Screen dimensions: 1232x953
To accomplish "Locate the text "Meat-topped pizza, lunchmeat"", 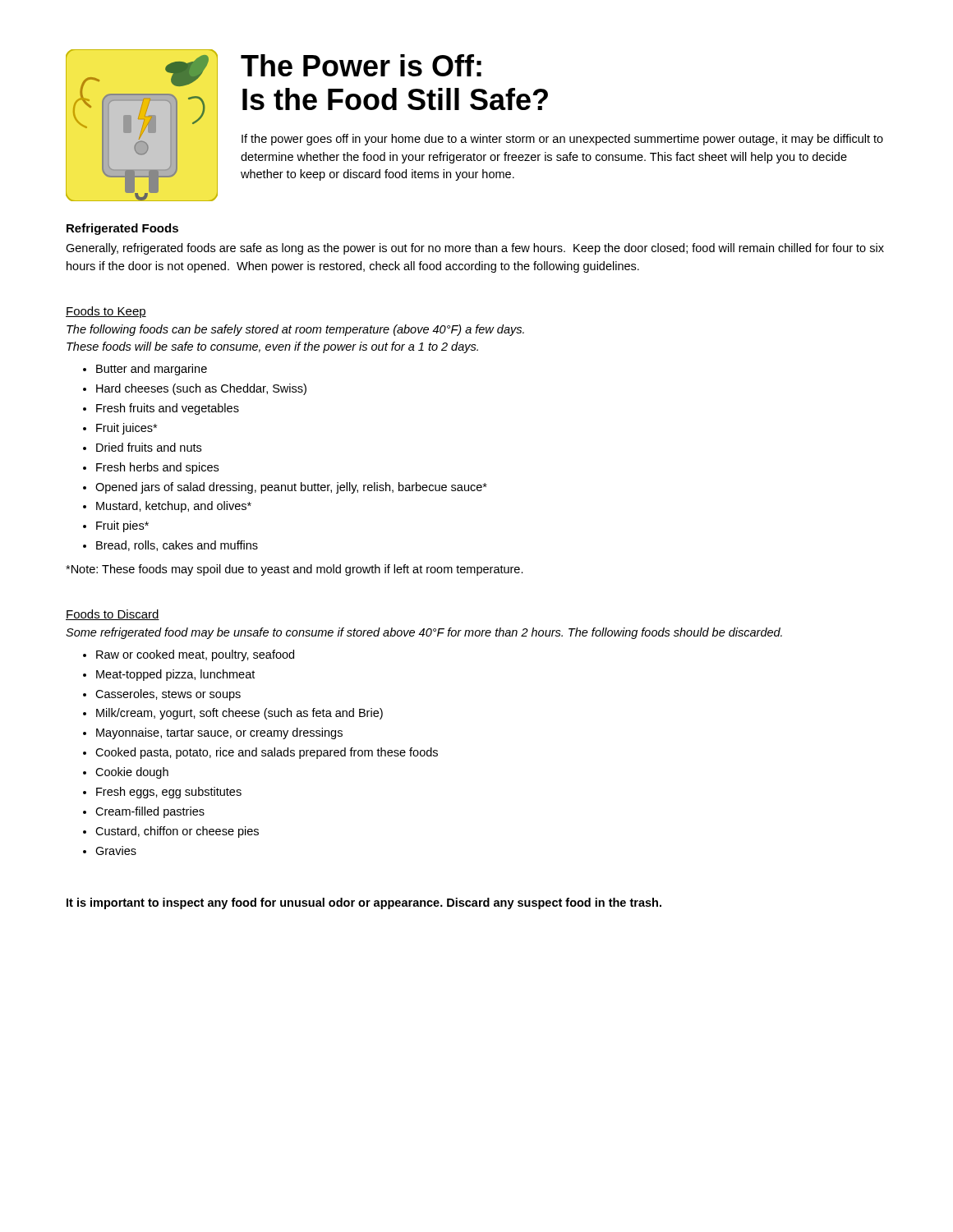I will [x=175, y=674].
